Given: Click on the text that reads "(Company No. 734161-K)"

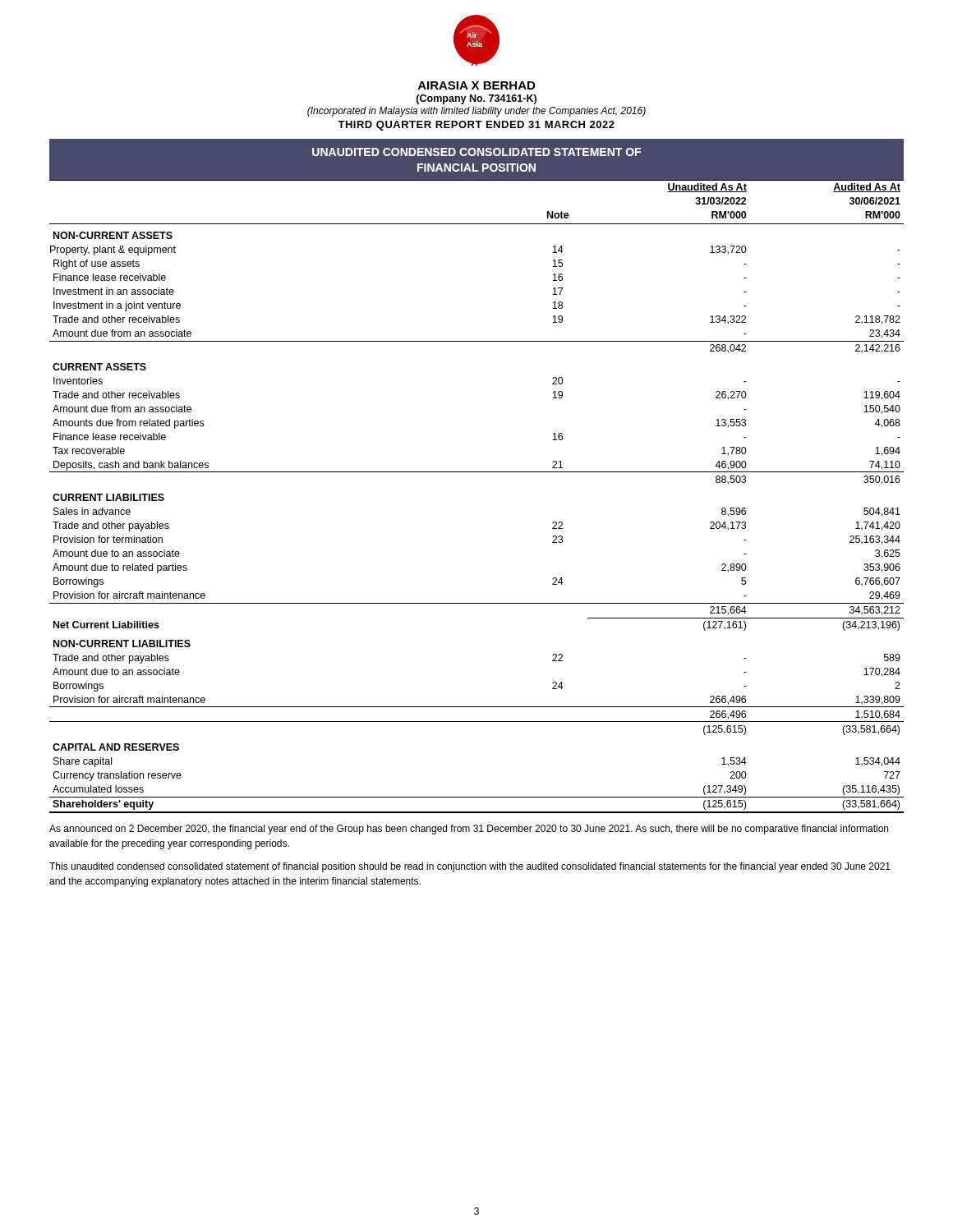Looking at the screenshot, I should pyautogui.click(x=476, y=99).
